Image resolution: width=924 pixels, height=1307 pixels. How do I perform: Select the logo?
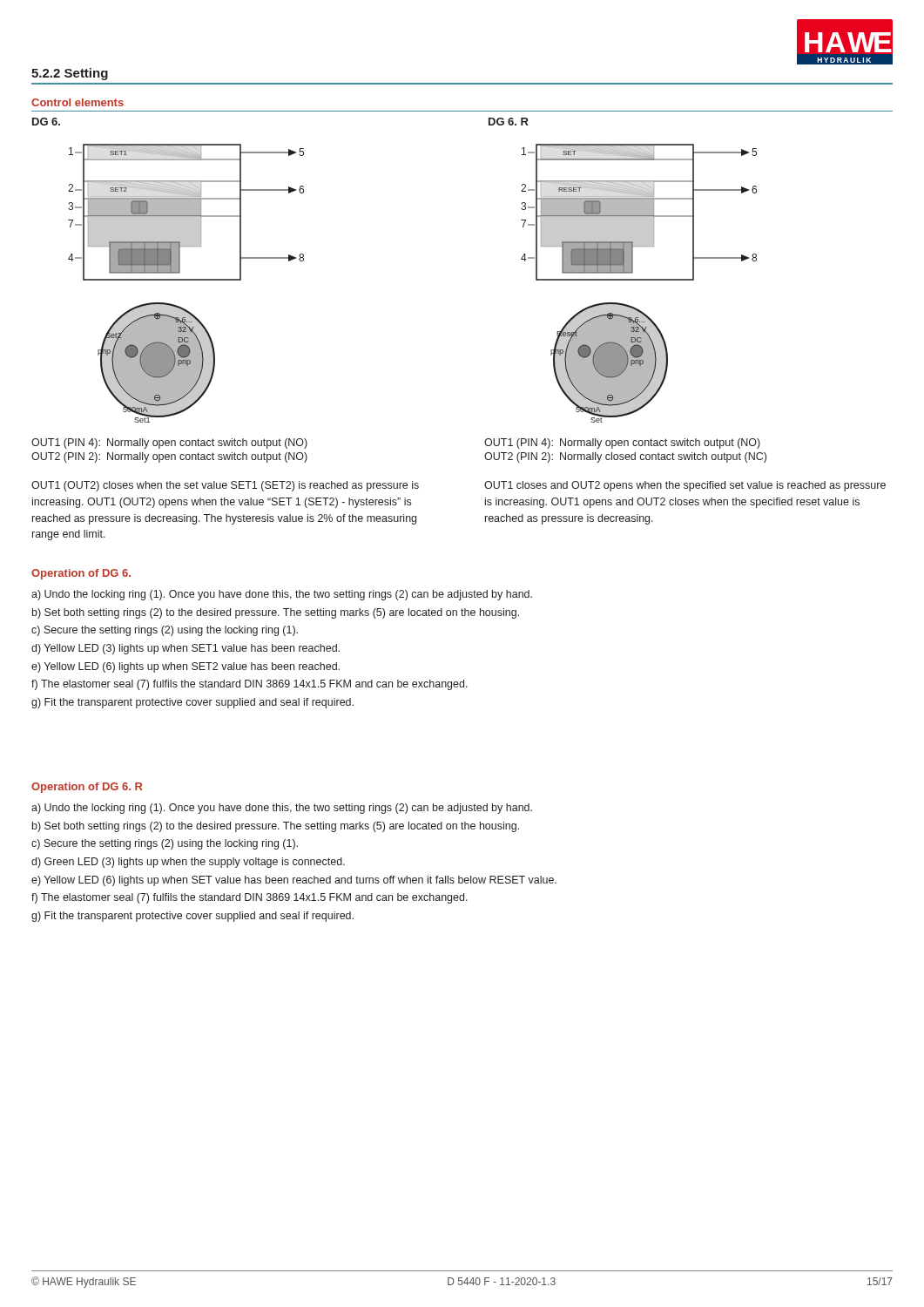coord(845,43)
